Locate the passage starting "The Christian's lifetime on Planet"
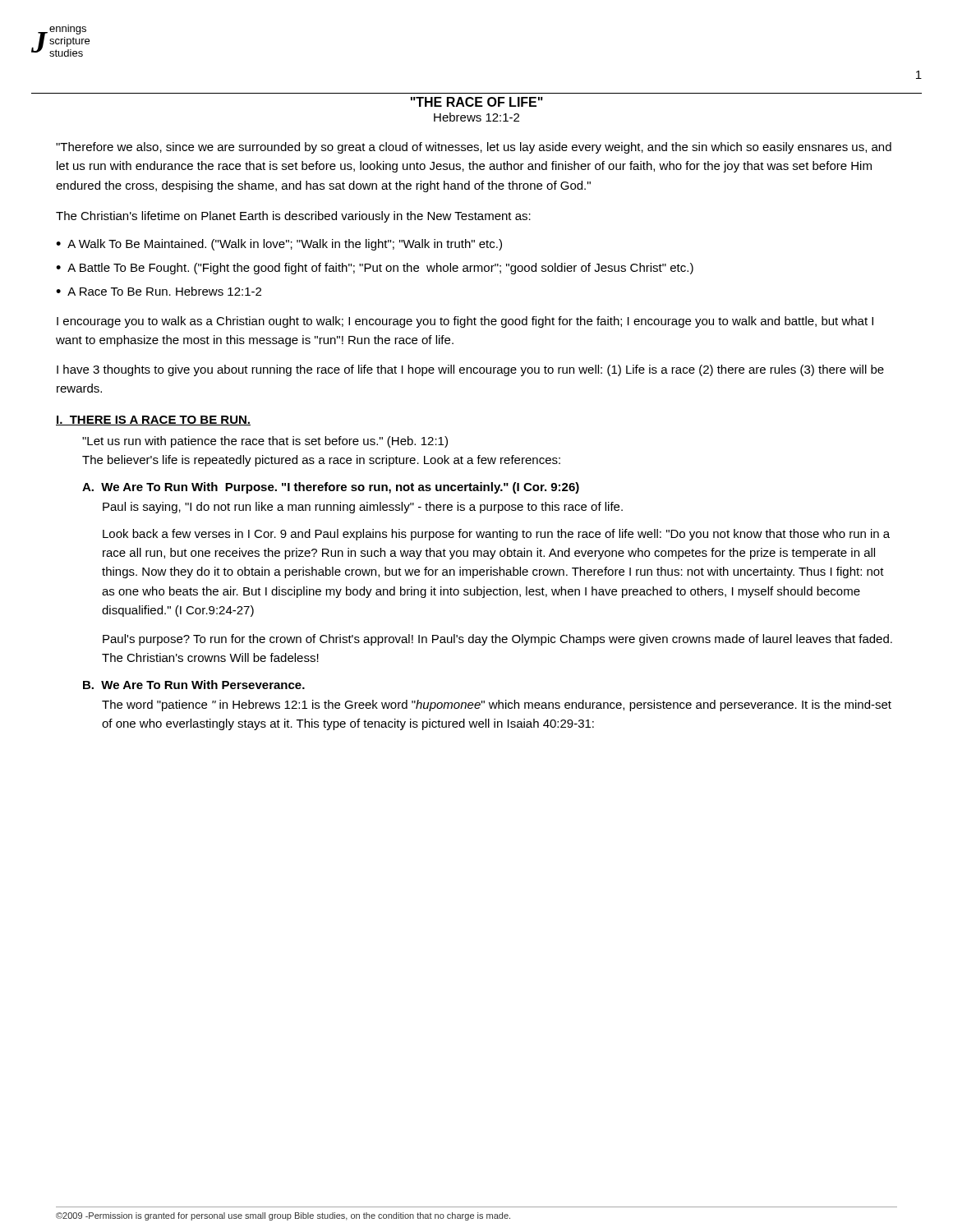The height and width of the screenshot is (1232, 953). click(x=294, y=215)
